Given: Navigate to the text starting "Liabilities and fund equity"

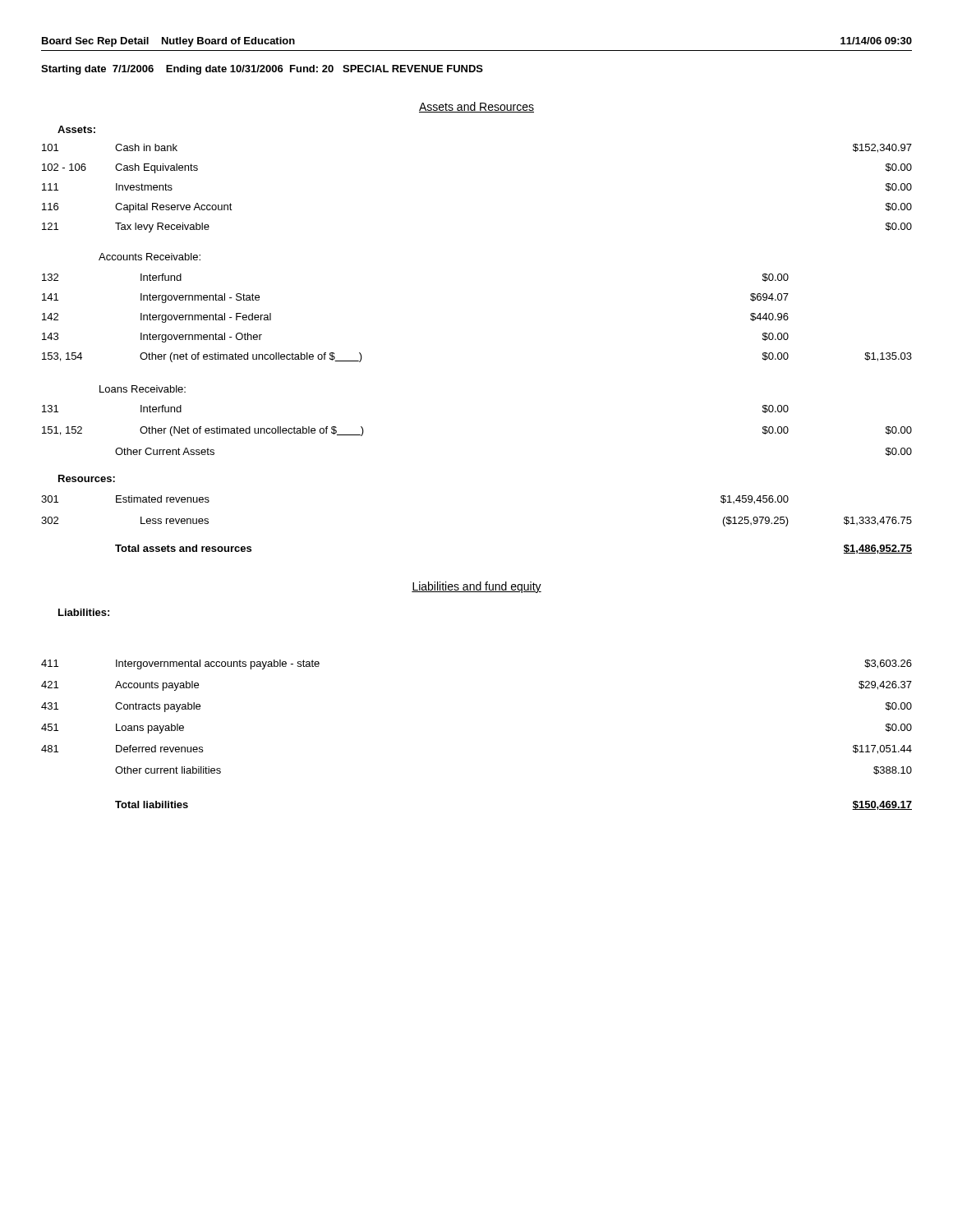Looking at the screenshot, I should [476, 586].
